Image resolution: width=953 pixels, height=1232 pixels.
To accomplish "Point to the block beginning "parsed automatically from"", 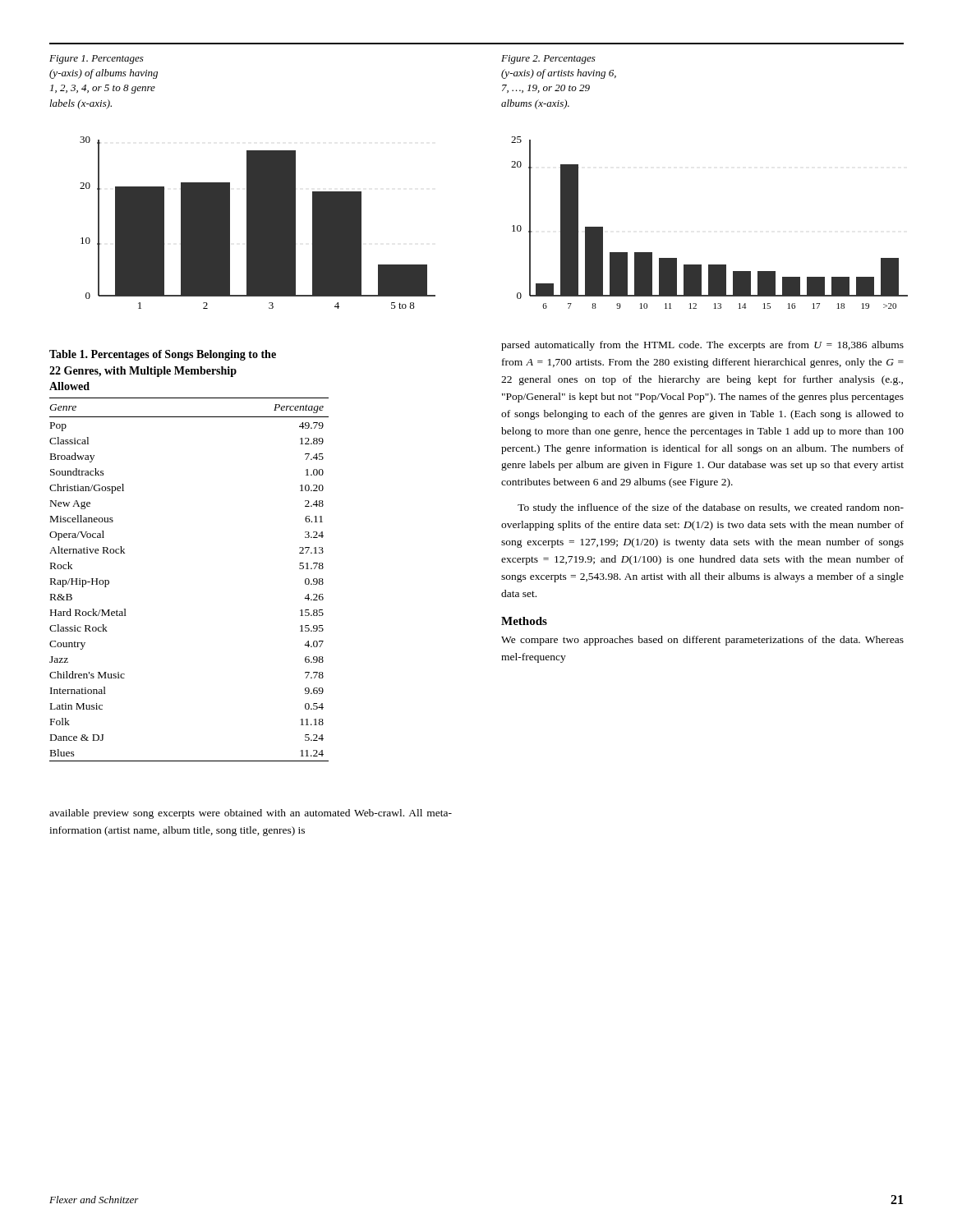I will click(x=702, y=470).
